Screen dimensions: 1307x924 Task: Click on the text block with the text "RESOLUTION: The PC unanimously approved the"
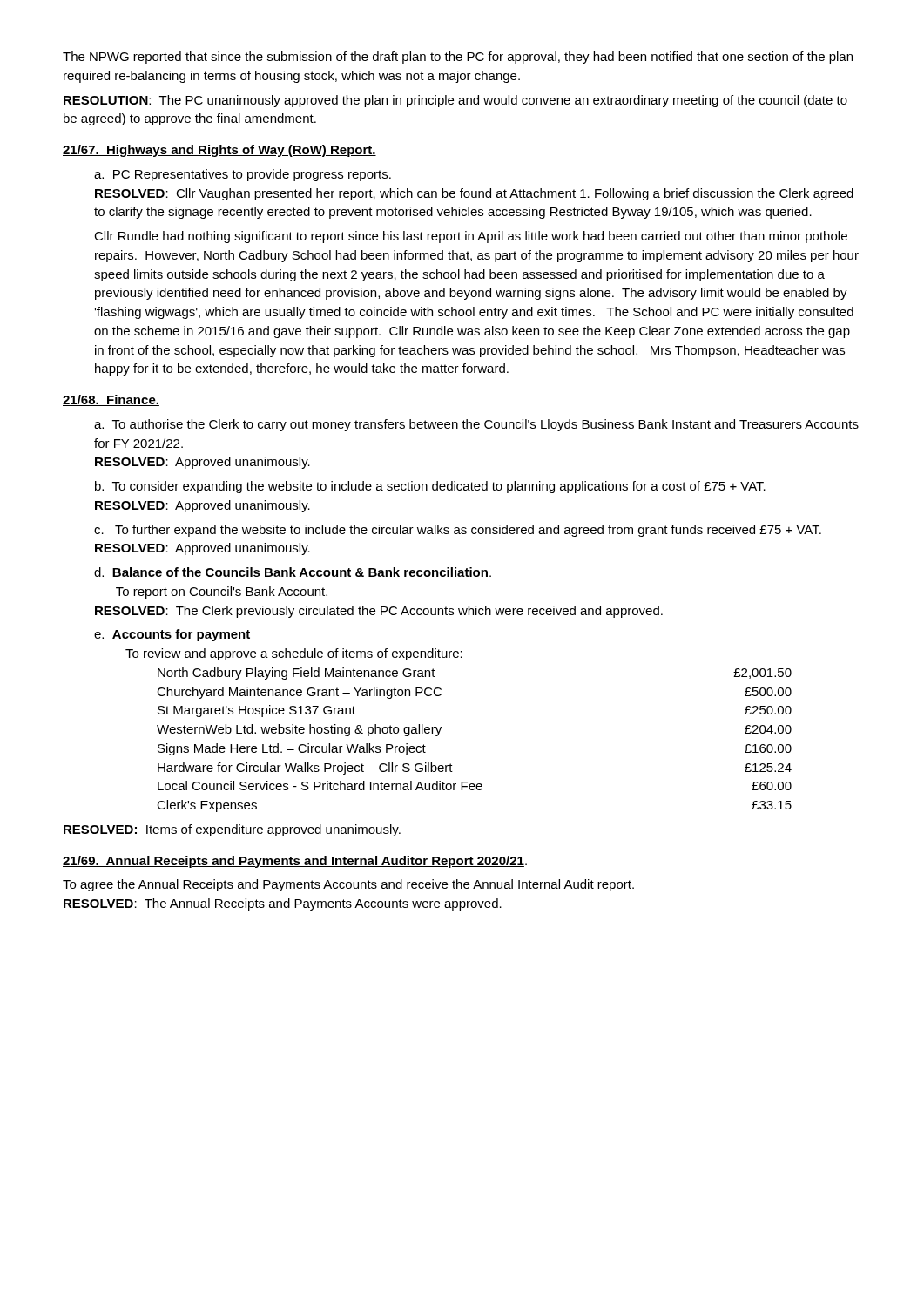(x=455, y=109)
